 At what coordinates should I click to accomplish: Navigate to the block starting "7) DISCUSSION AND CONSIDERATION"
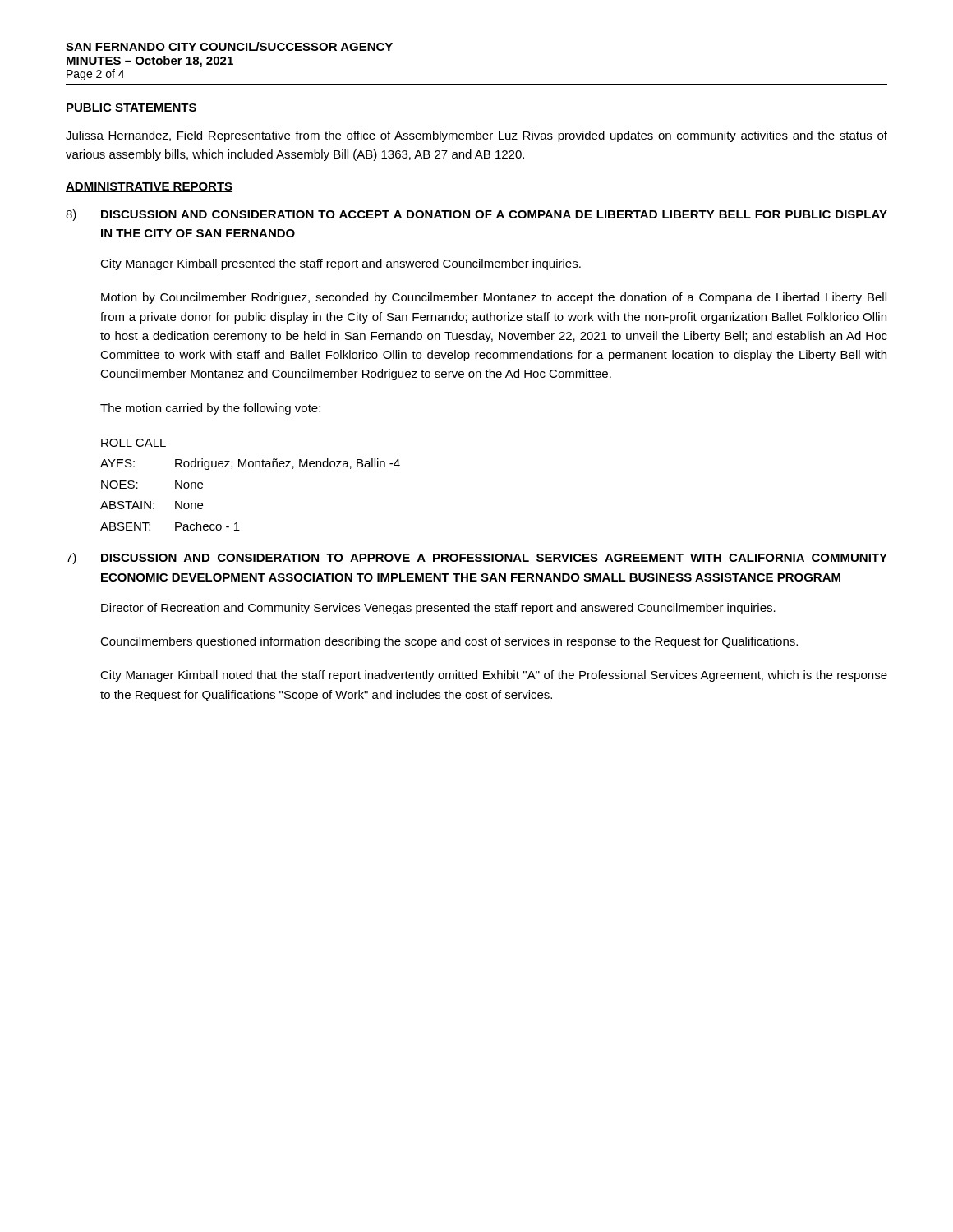pyautogui.click(x=476, y=567)
